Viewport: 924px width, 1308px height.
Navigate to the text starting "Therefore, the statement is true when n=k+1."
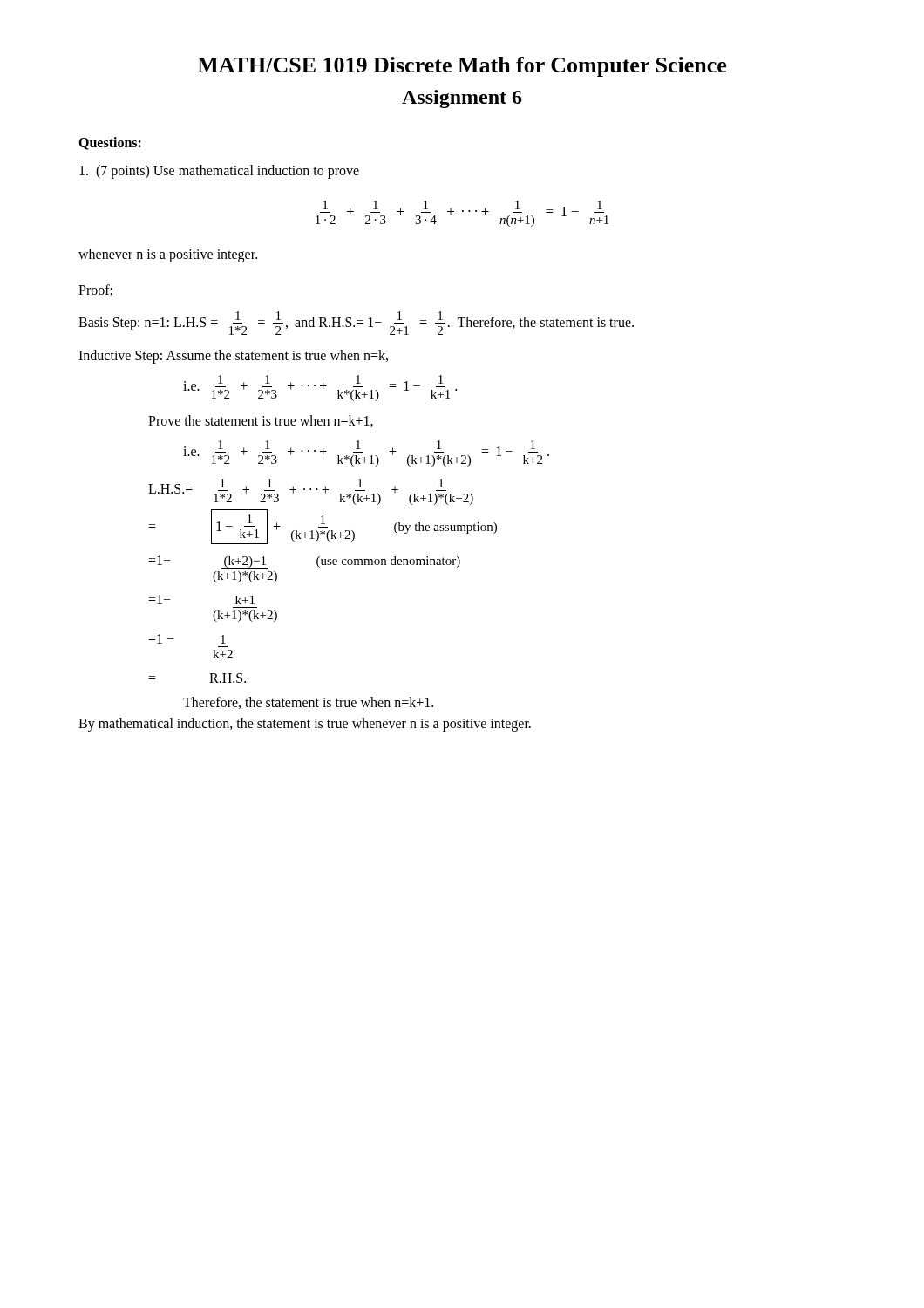(x=309, y=703)
